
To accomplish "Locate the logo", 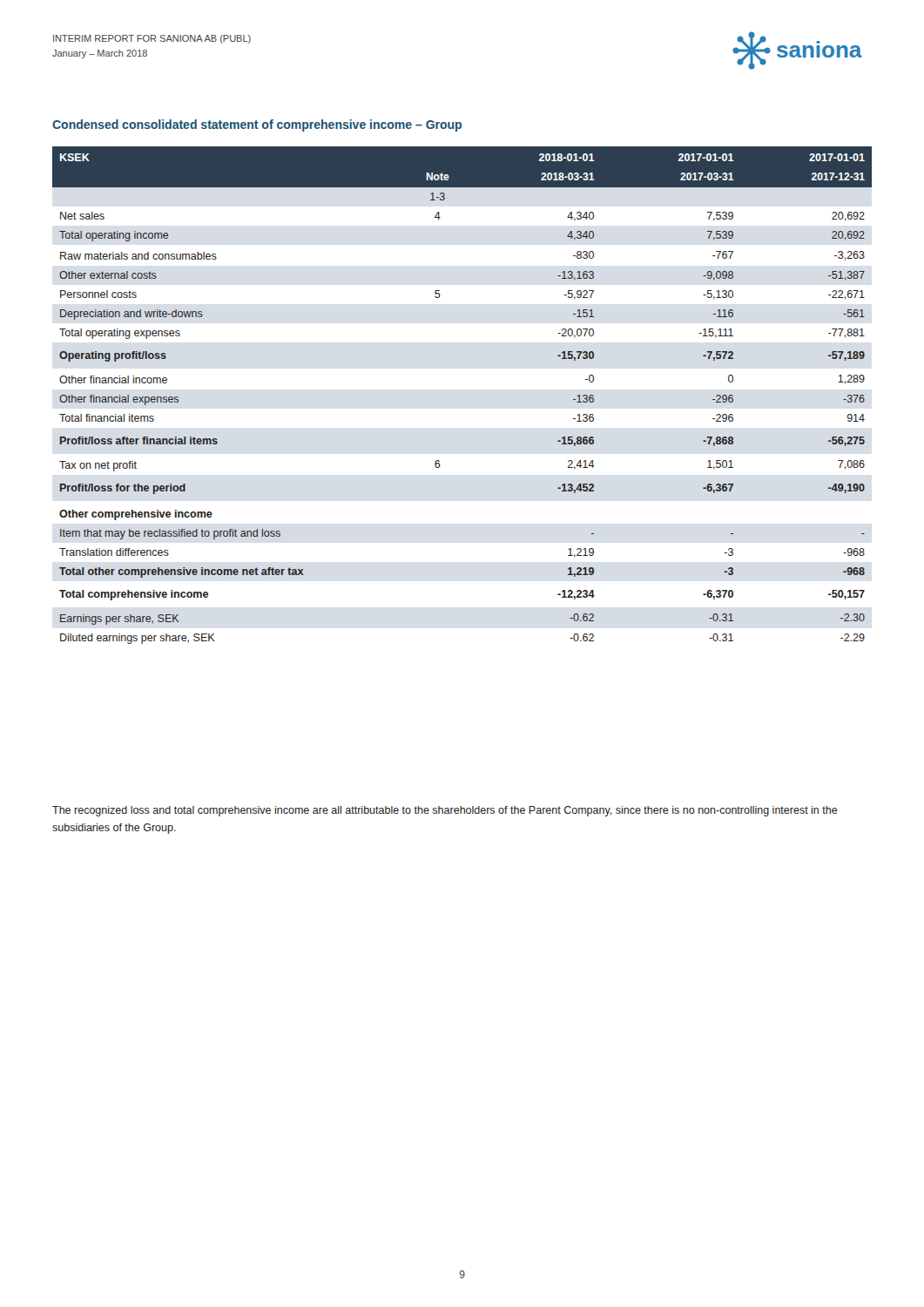I will [802, 52].
